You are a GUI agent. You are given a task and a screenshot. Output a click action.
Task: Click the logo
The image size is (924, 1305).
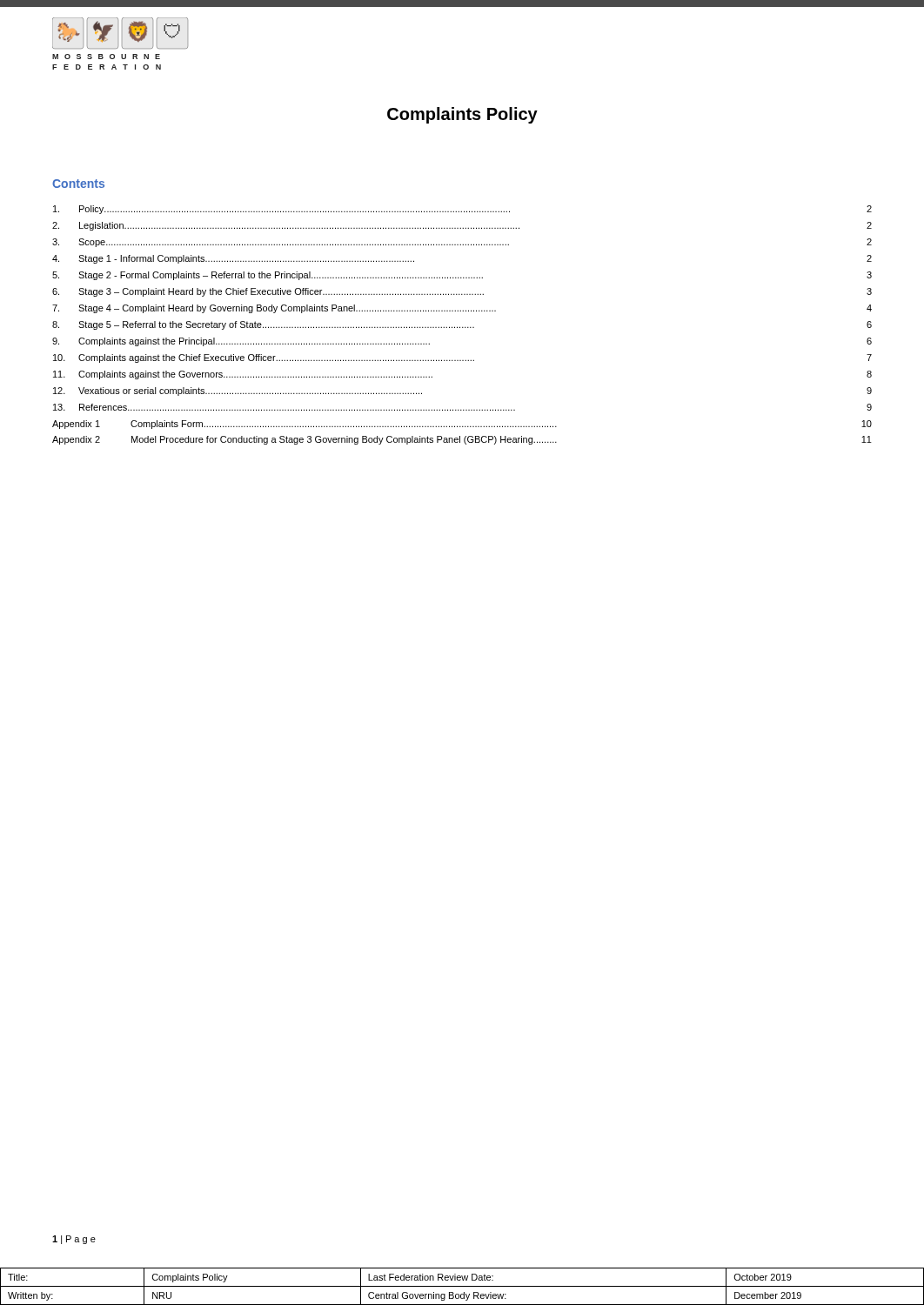(122, 47)
